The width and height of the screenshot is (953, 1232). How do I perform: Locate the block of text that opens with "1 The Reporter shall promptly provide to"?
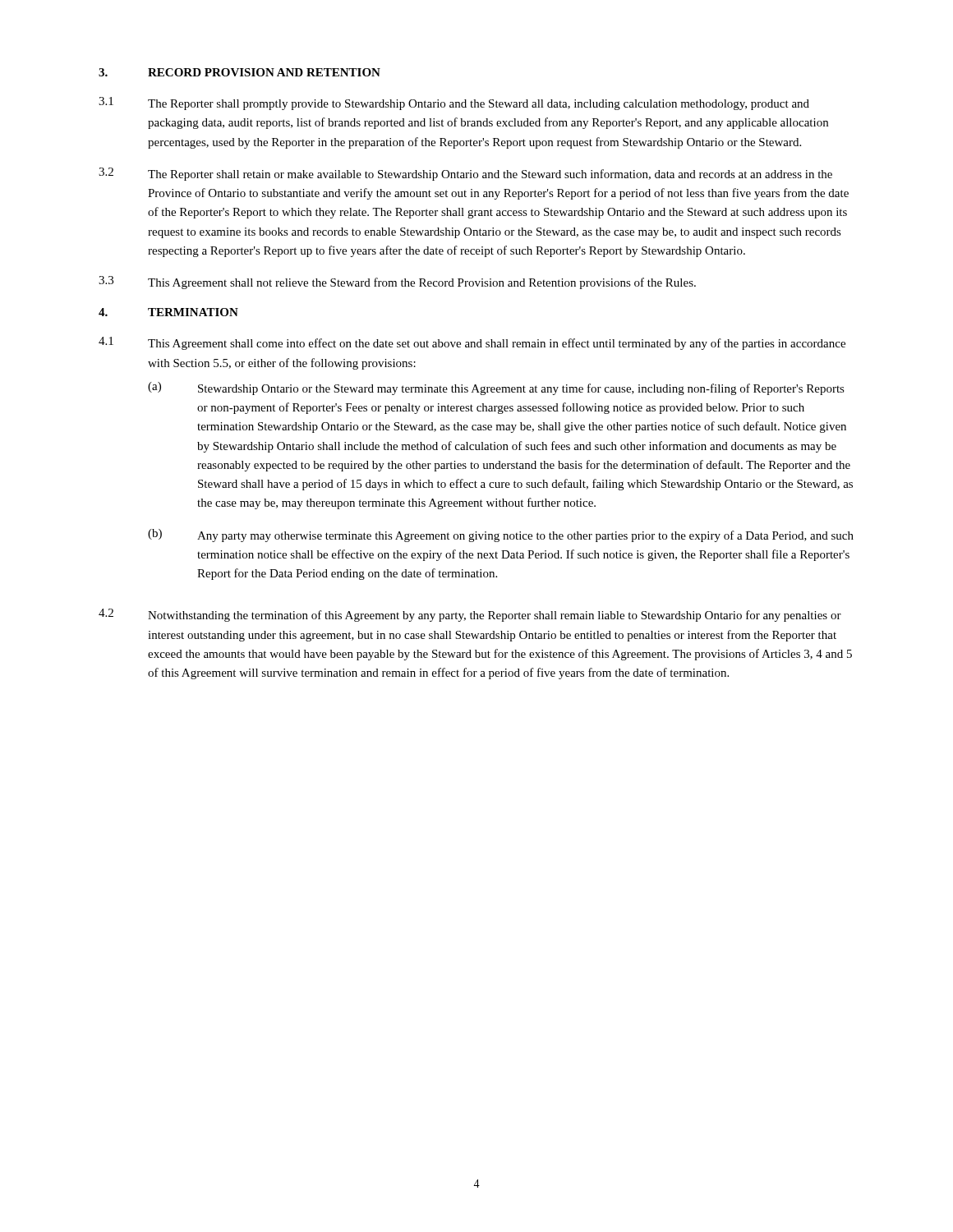476,123
